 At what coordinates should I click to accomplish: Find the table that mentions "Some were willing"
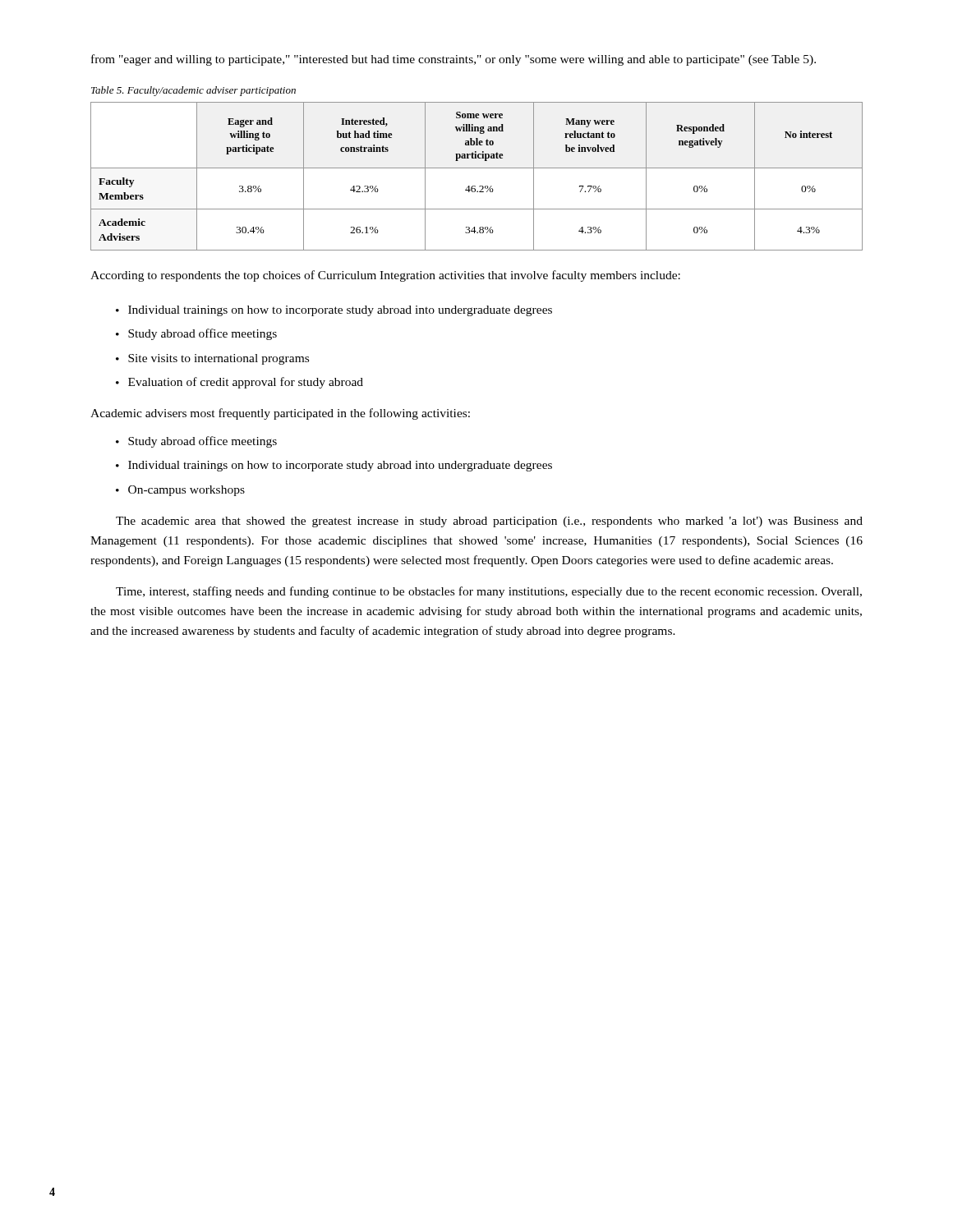coord(476,176)
